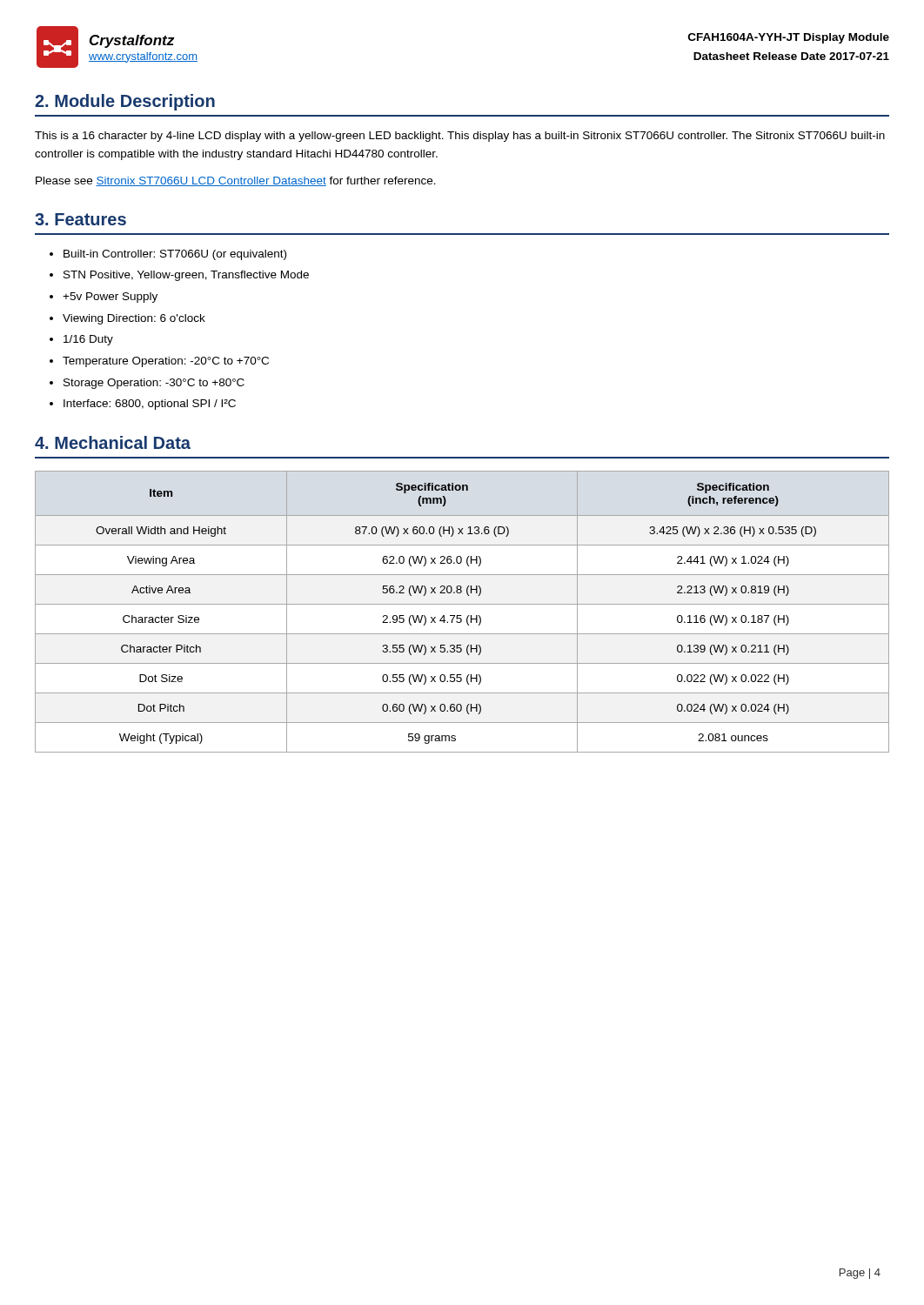Screen dimensions: 1305x924
Task: Select the element starting "This is a 16 character by"
Action: (460, 144)
